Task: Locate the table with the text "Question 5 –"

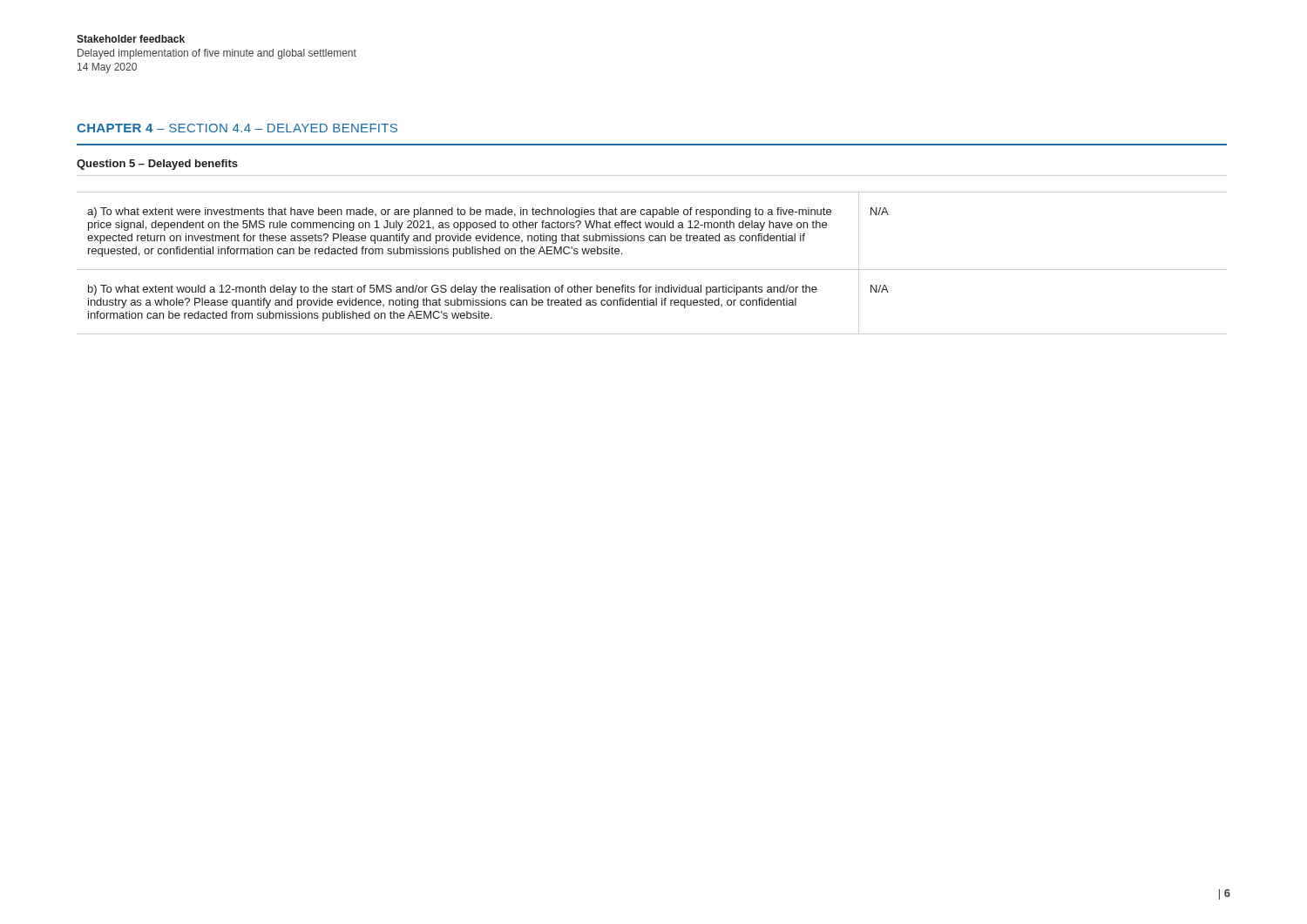Action: (x=652, y=166)
